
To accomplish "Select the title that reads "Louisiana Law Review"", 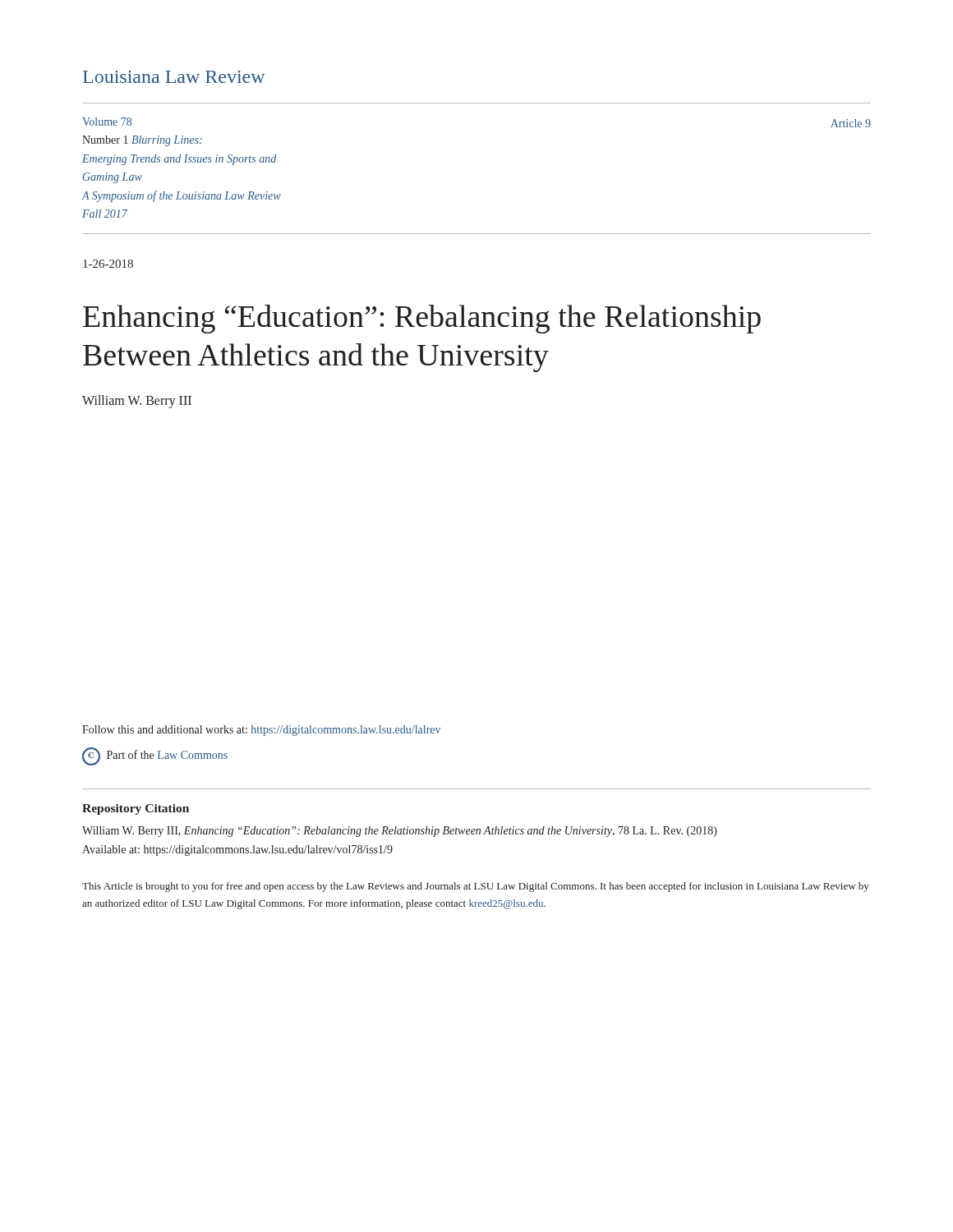I will (x=174, y=76).
